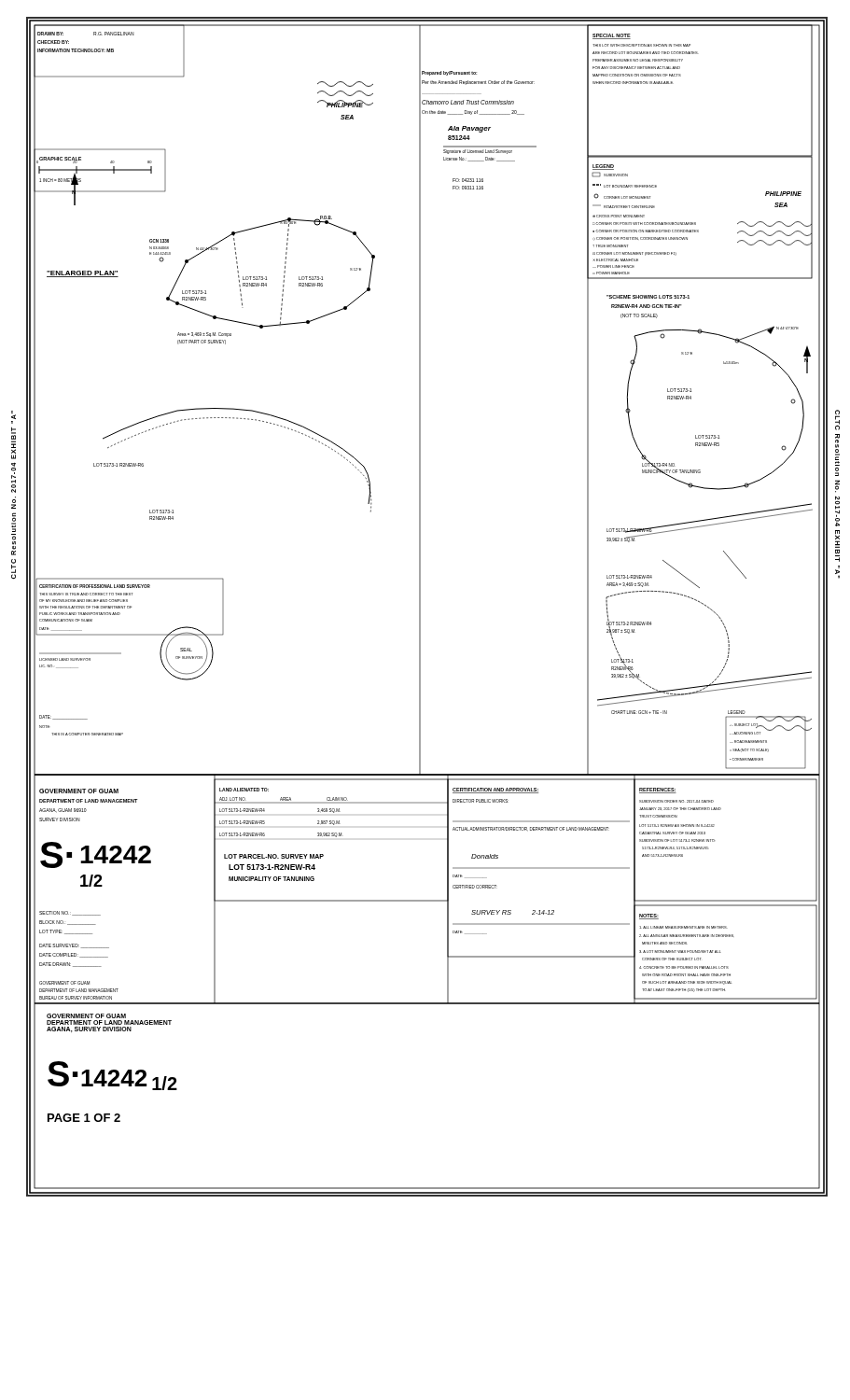Select the engineering diagram
Viewport: 850px width, 1400px height.
[427, 607]
